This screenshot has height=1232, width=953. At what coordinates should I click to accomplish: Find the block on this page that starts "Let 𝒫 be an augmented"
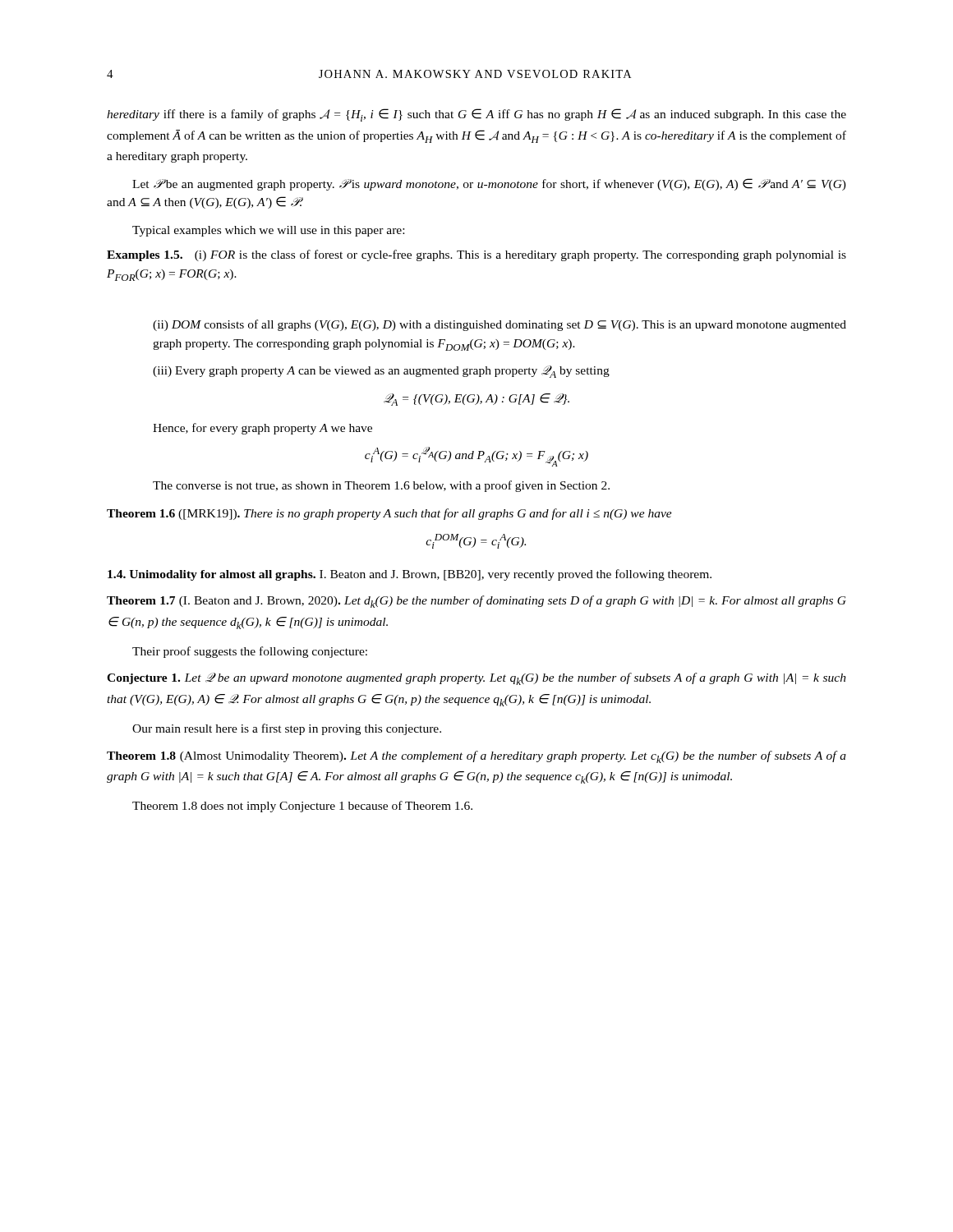[x=476, y=193]
